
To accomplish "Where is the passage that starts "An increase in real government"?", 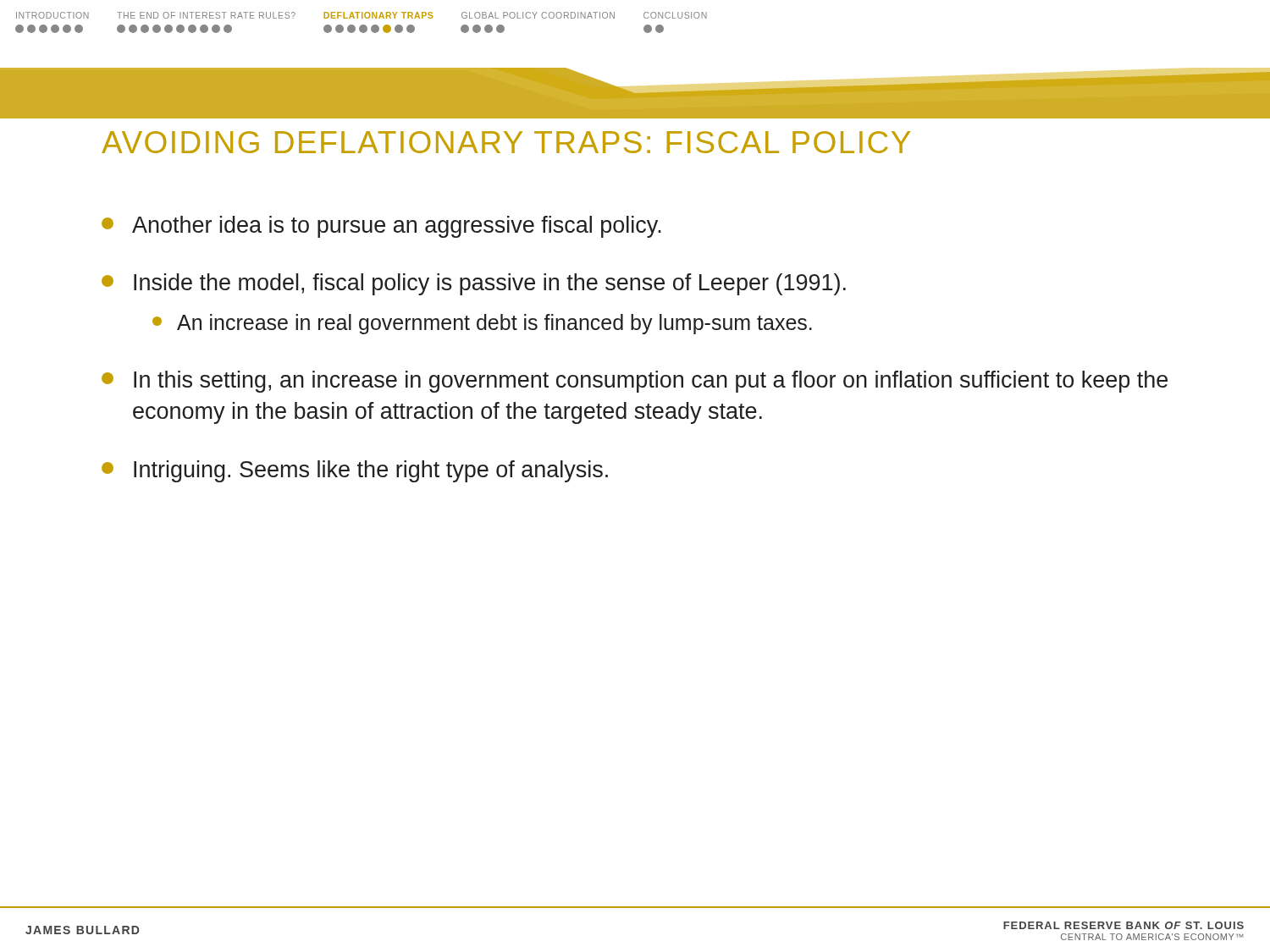I will click(483, 323).
